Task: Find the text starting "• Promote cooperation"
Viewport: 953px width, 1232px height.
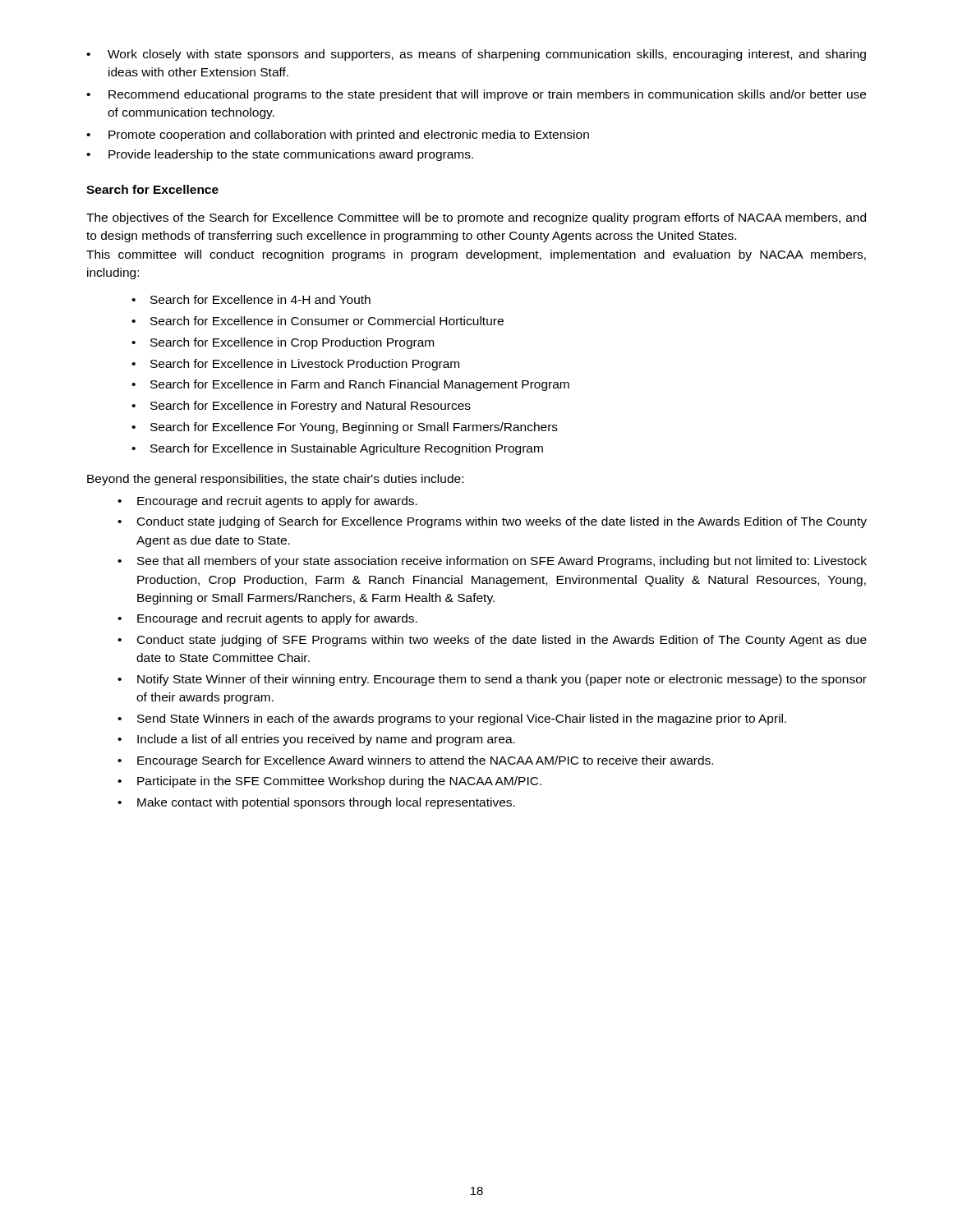Action: pyautogui.click(x=338, y=135)
